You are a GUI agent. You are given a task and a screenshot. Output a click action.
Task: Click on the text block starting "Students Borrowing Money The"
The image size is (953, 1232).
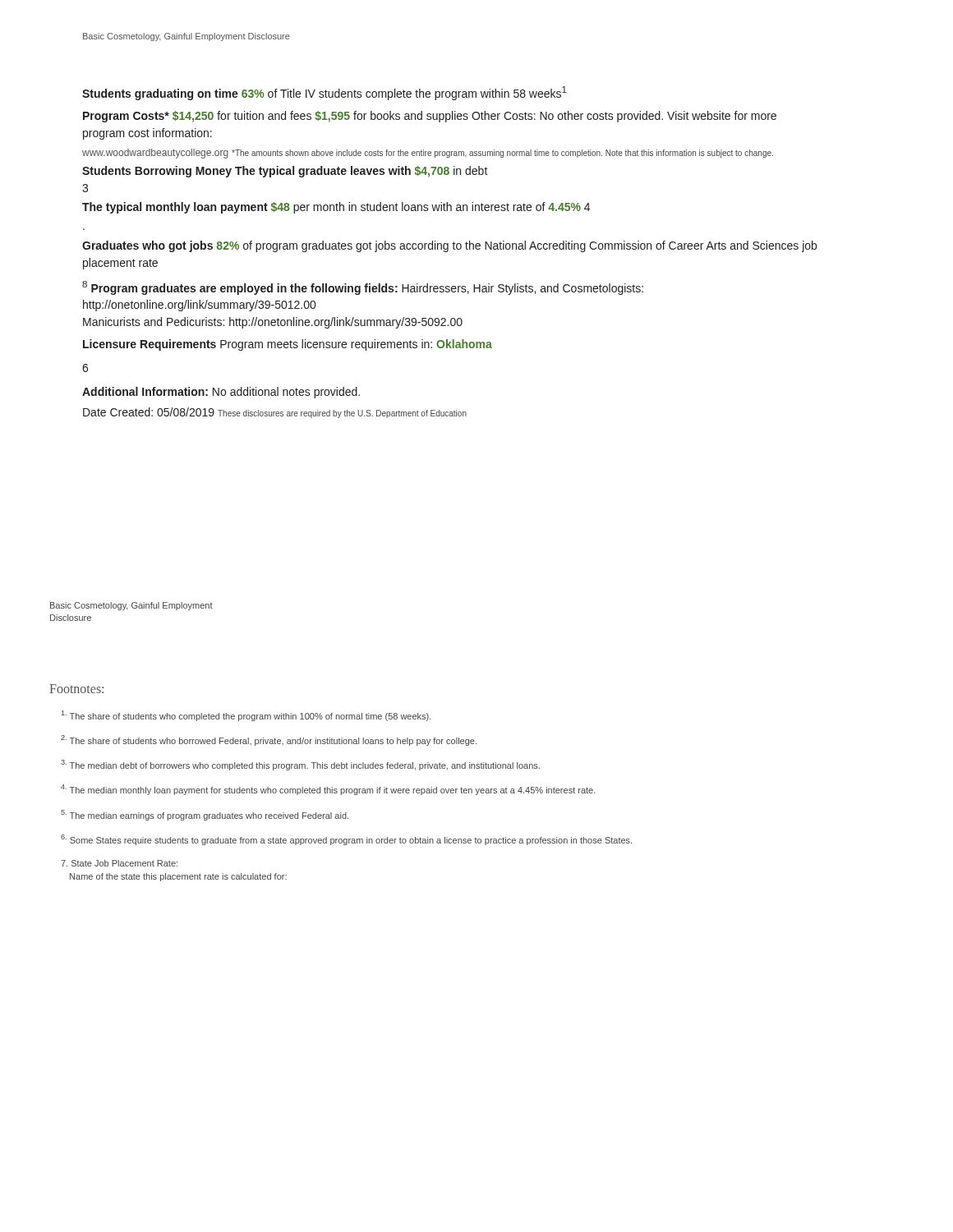tap(285, 179)
